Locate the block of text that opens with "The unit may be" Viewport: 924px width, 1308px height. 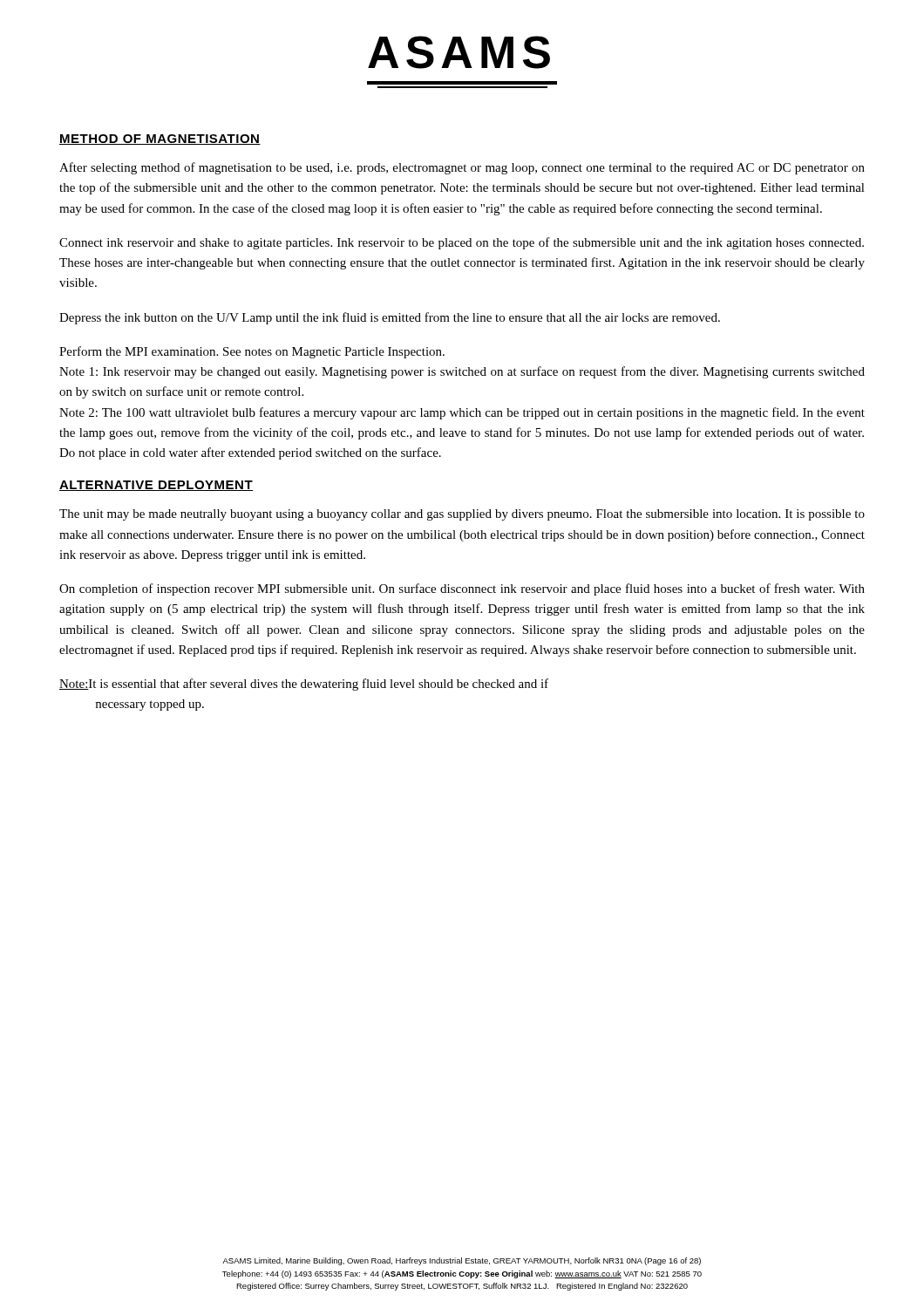coord(462,534)
